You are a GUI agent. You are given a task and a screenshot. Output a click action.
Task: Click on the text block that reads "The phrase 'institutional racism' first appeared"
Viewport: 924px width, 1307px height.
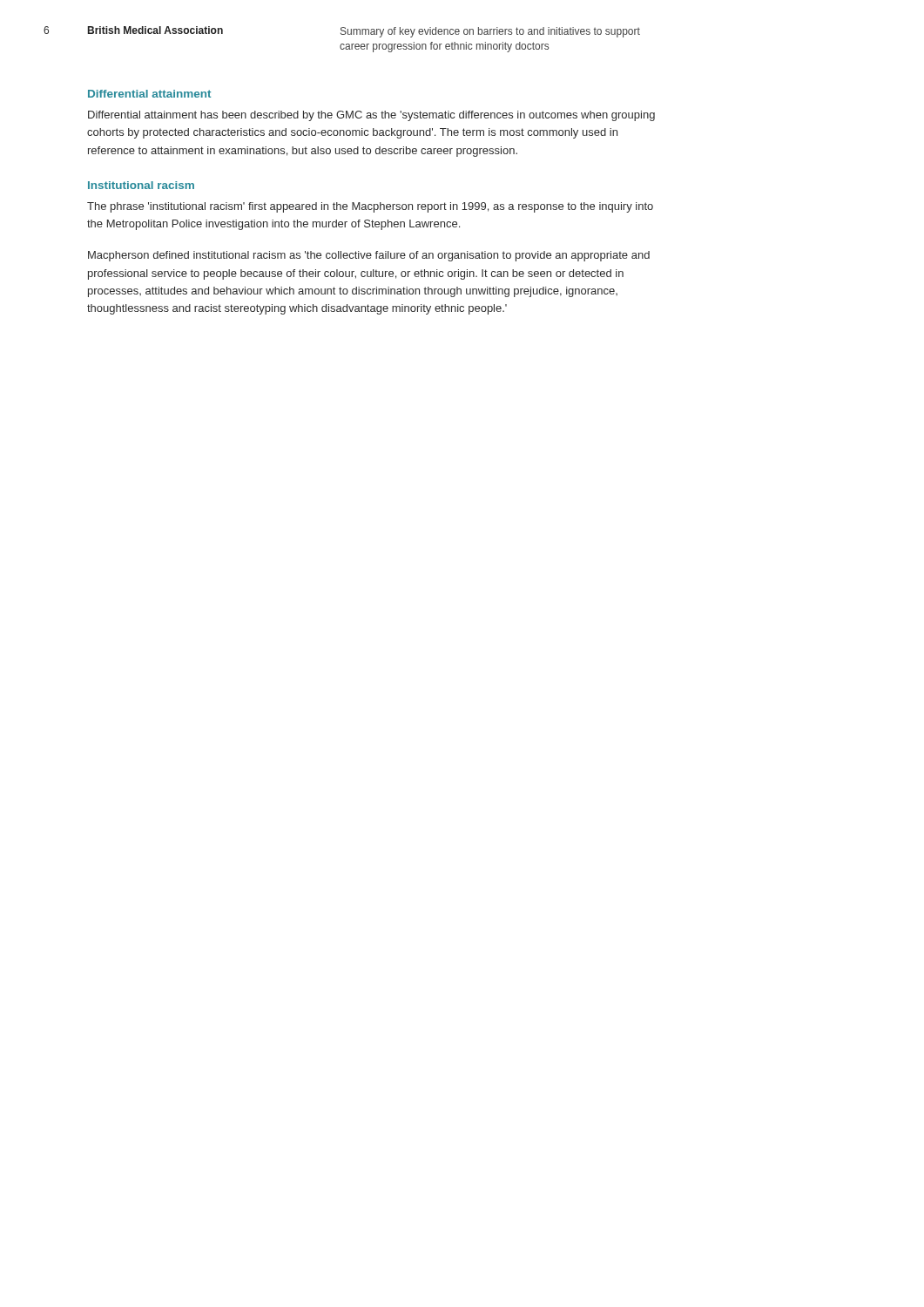pyautogui.click(x=370, y=215)
